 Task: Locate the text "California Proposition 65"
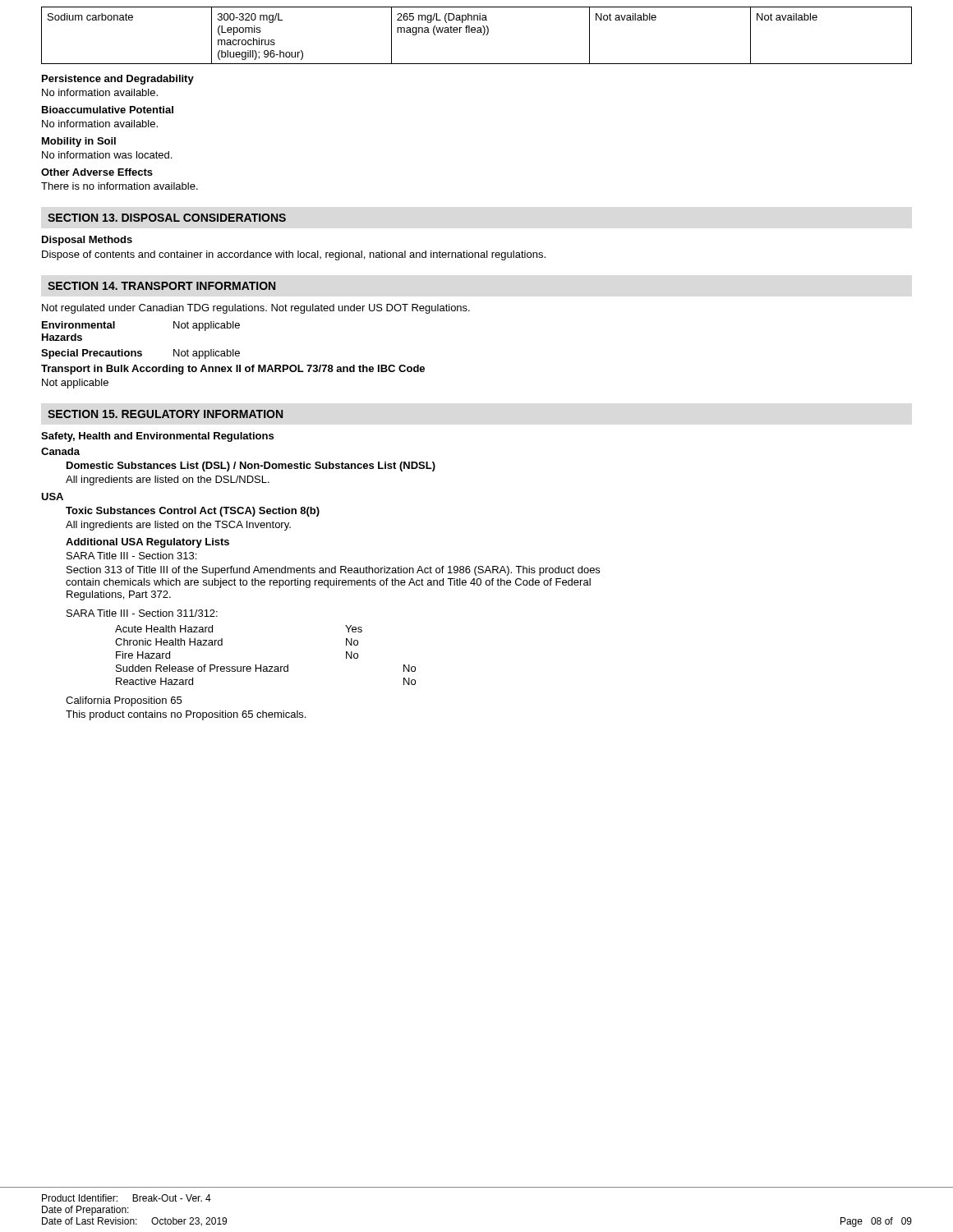tap(124, 700)
